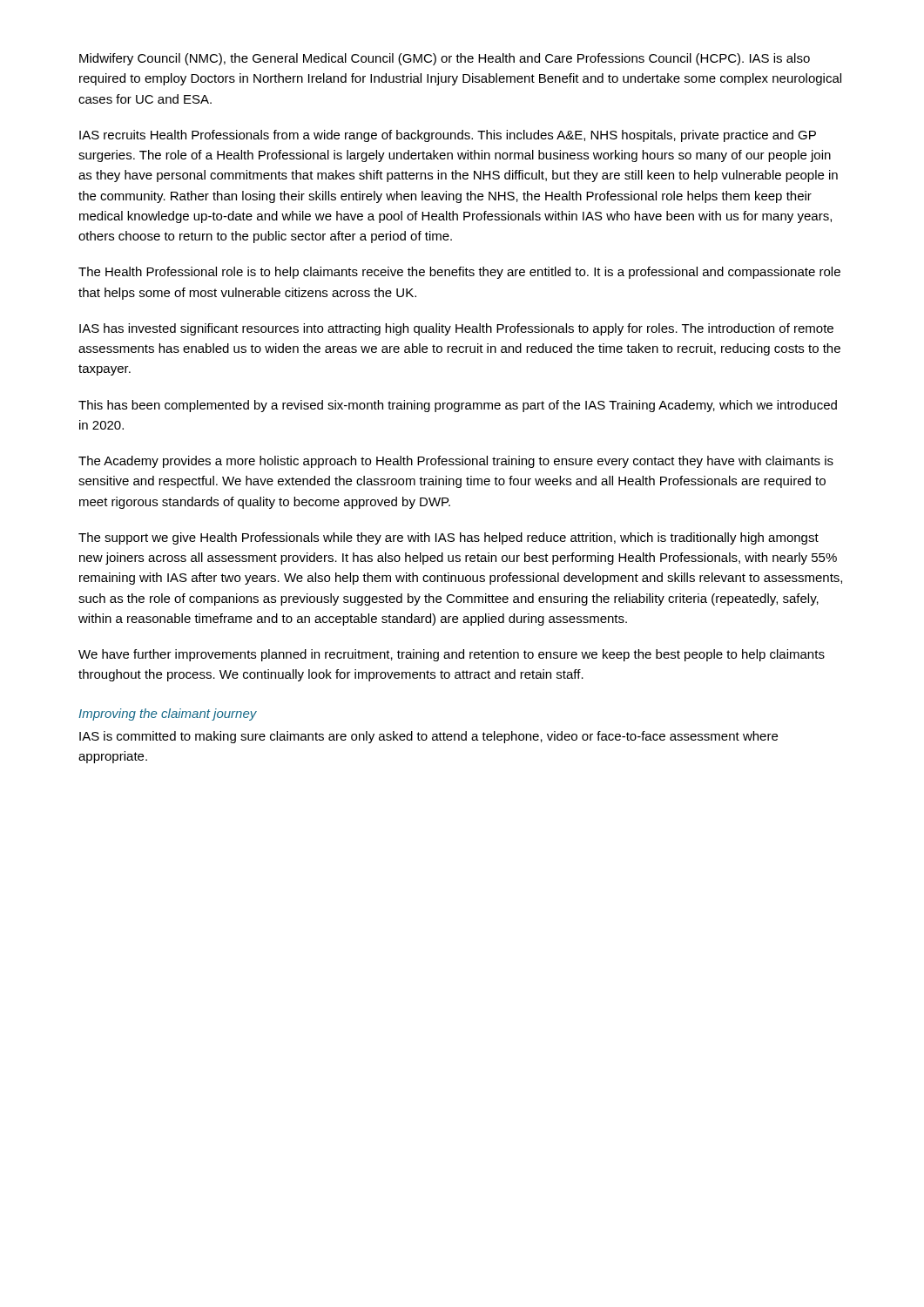
Task: Where is the passage that starts "The Health Professional role is to"?
Action: coord(460,282)
